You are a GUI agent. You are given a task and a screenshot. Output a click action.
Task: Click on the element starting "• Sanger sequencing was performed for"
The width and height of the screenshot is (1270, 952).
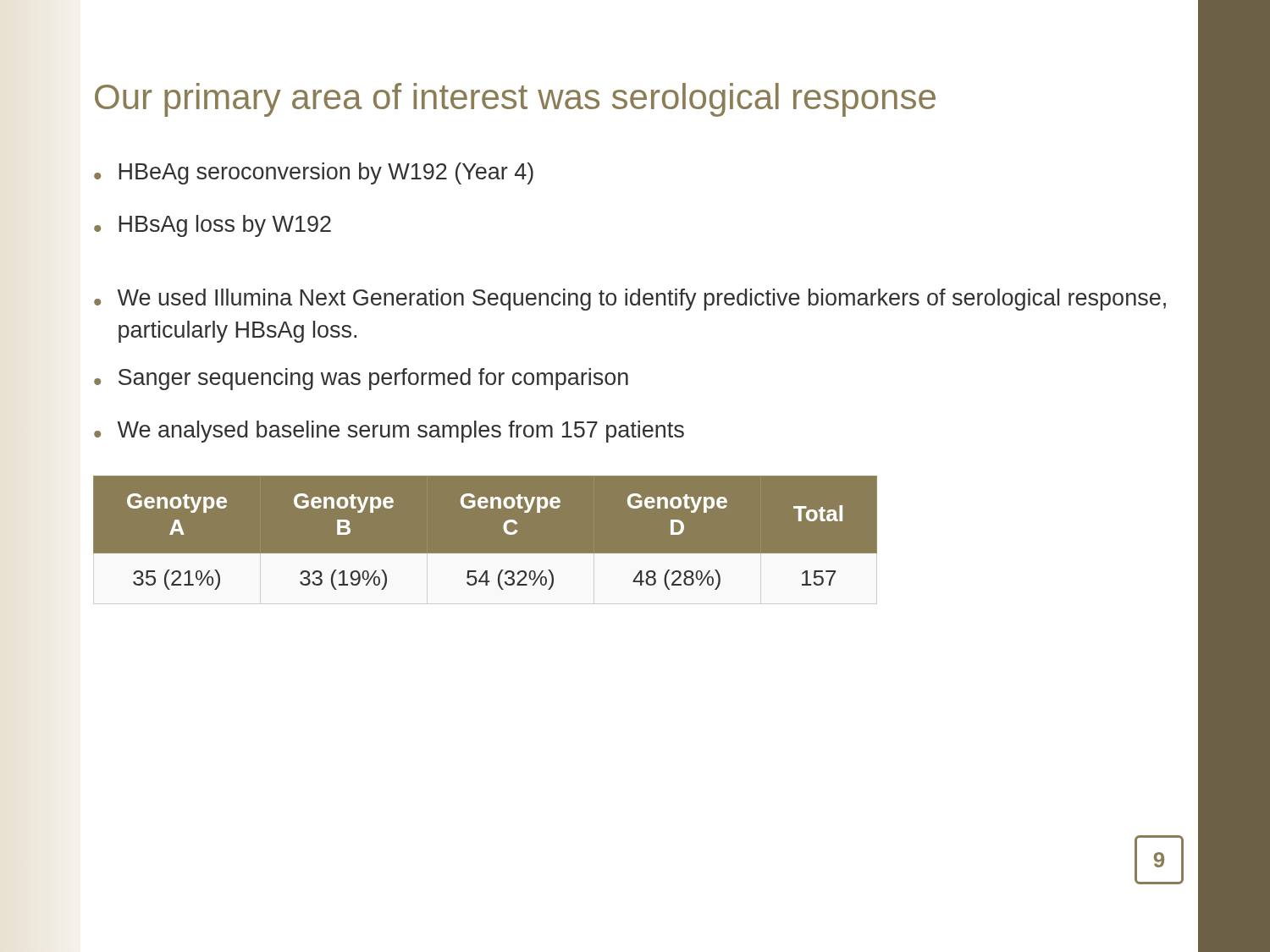click(361, 381)
